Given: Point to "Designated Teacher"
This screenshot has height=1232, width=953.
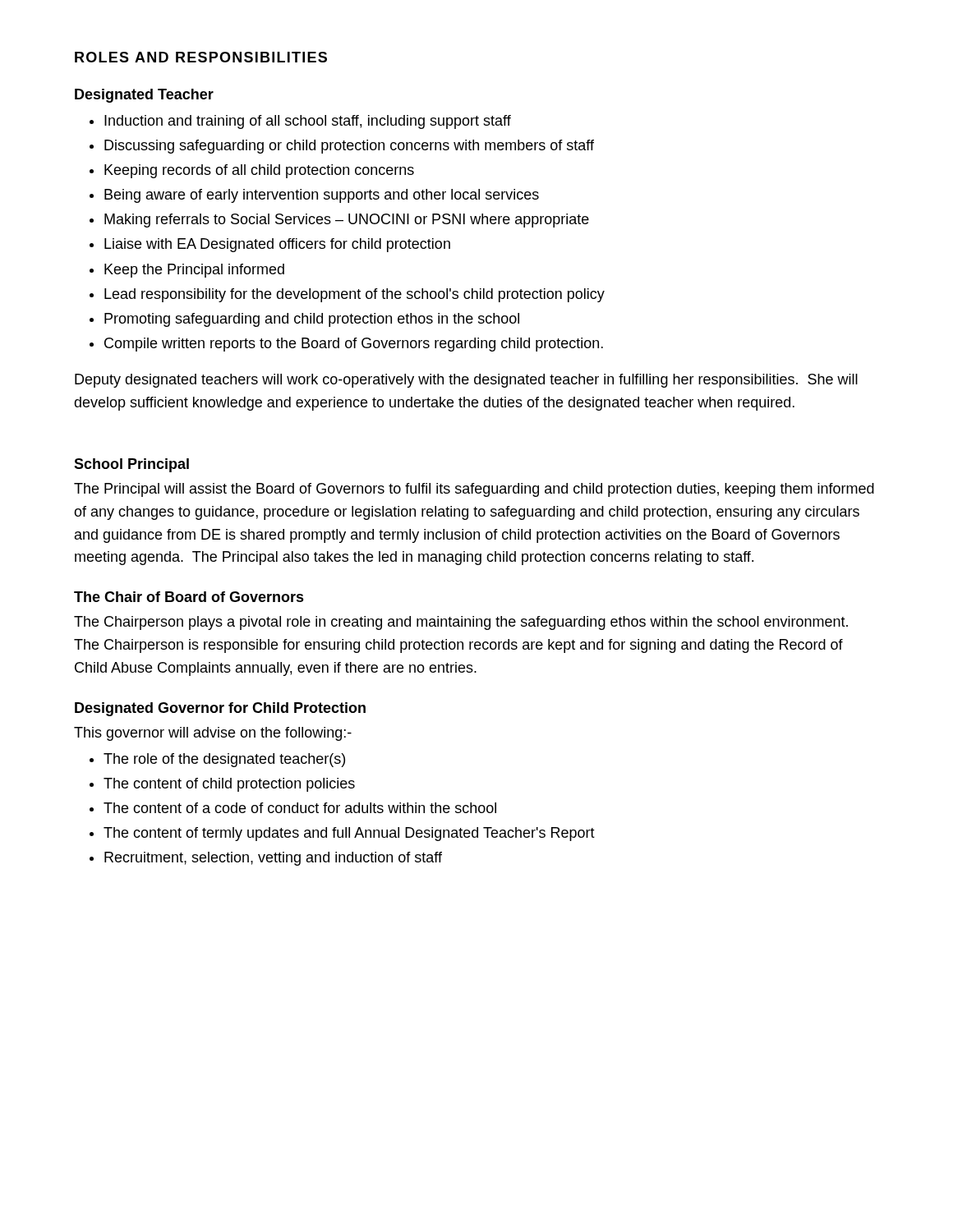Looking at the screenshot, I should [x=144, y=94].
